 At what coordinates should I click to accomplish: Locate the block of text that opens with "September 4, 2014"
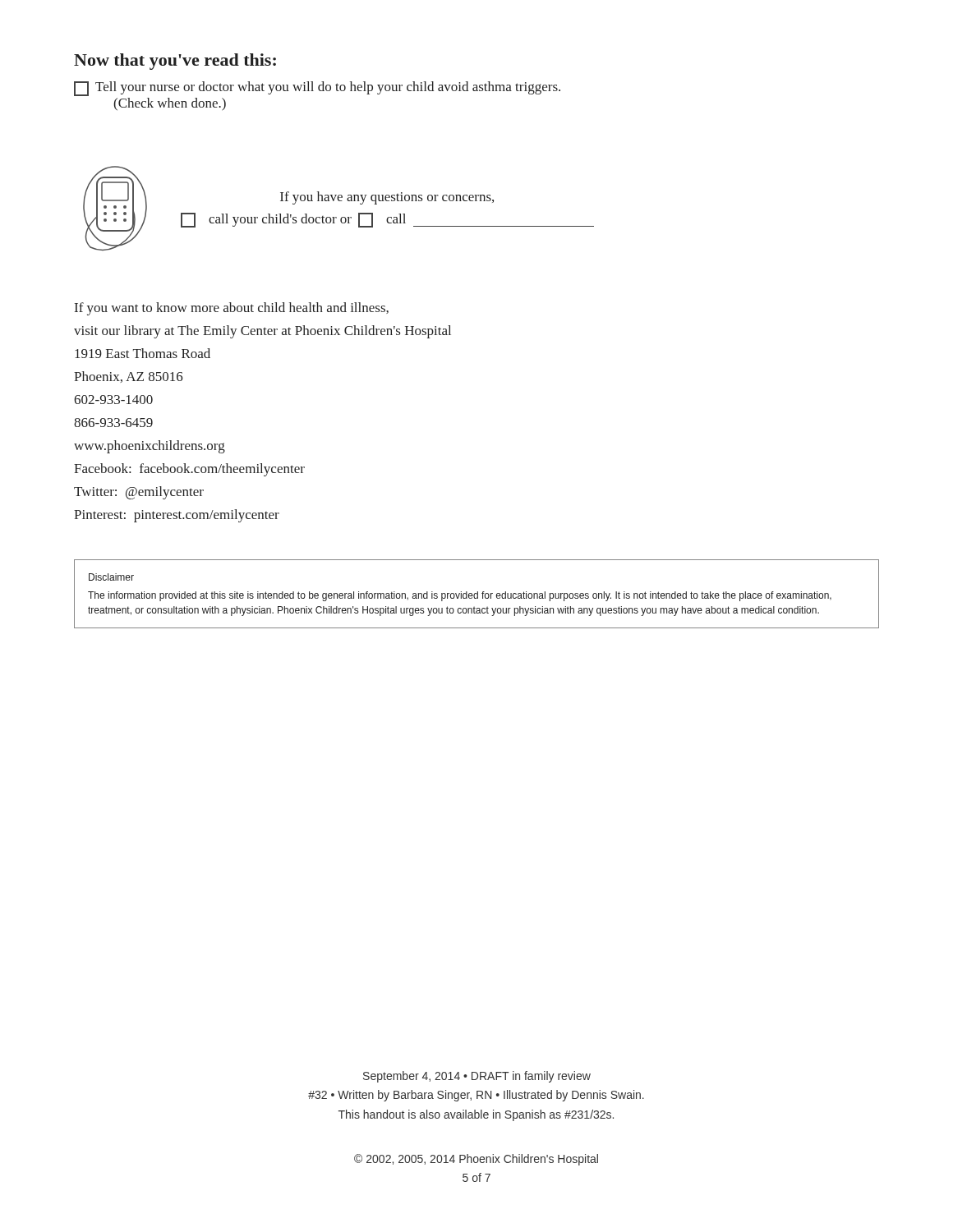click(x=476, y=1095)
